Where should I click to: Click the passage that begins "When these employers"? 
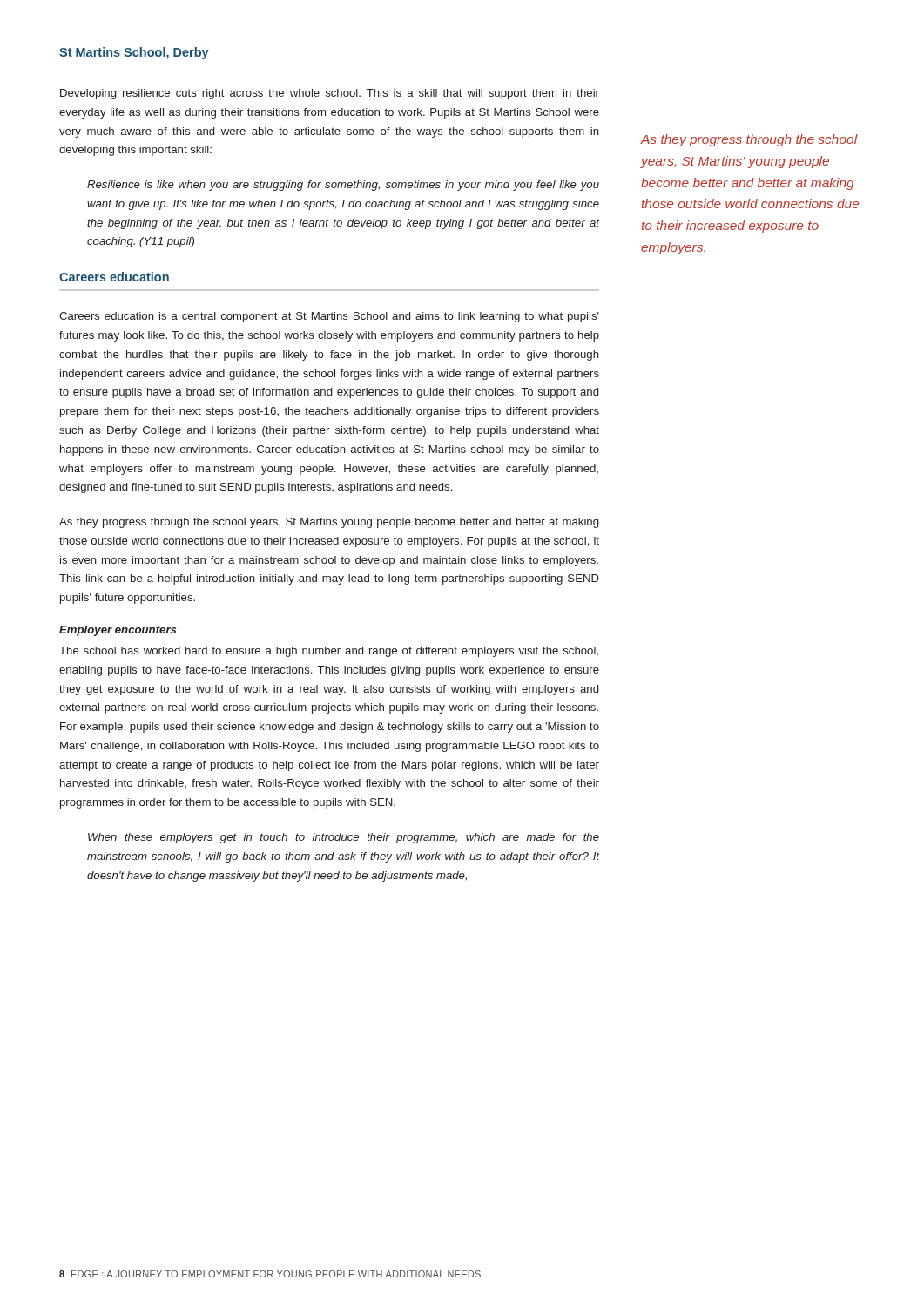pos(343,856)
